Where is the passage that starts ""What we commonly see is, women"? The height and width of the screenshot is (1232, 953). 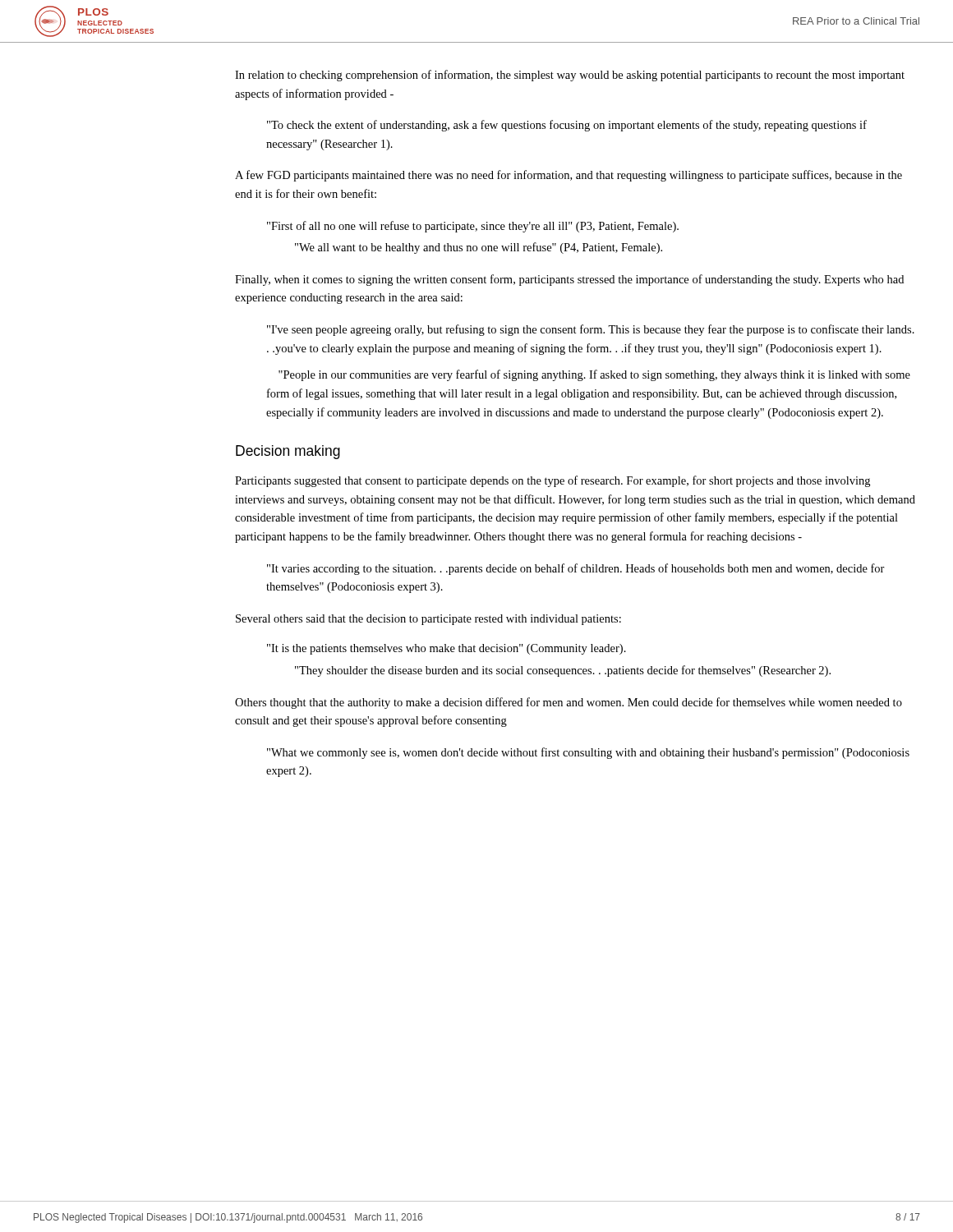tap(588, 761)
